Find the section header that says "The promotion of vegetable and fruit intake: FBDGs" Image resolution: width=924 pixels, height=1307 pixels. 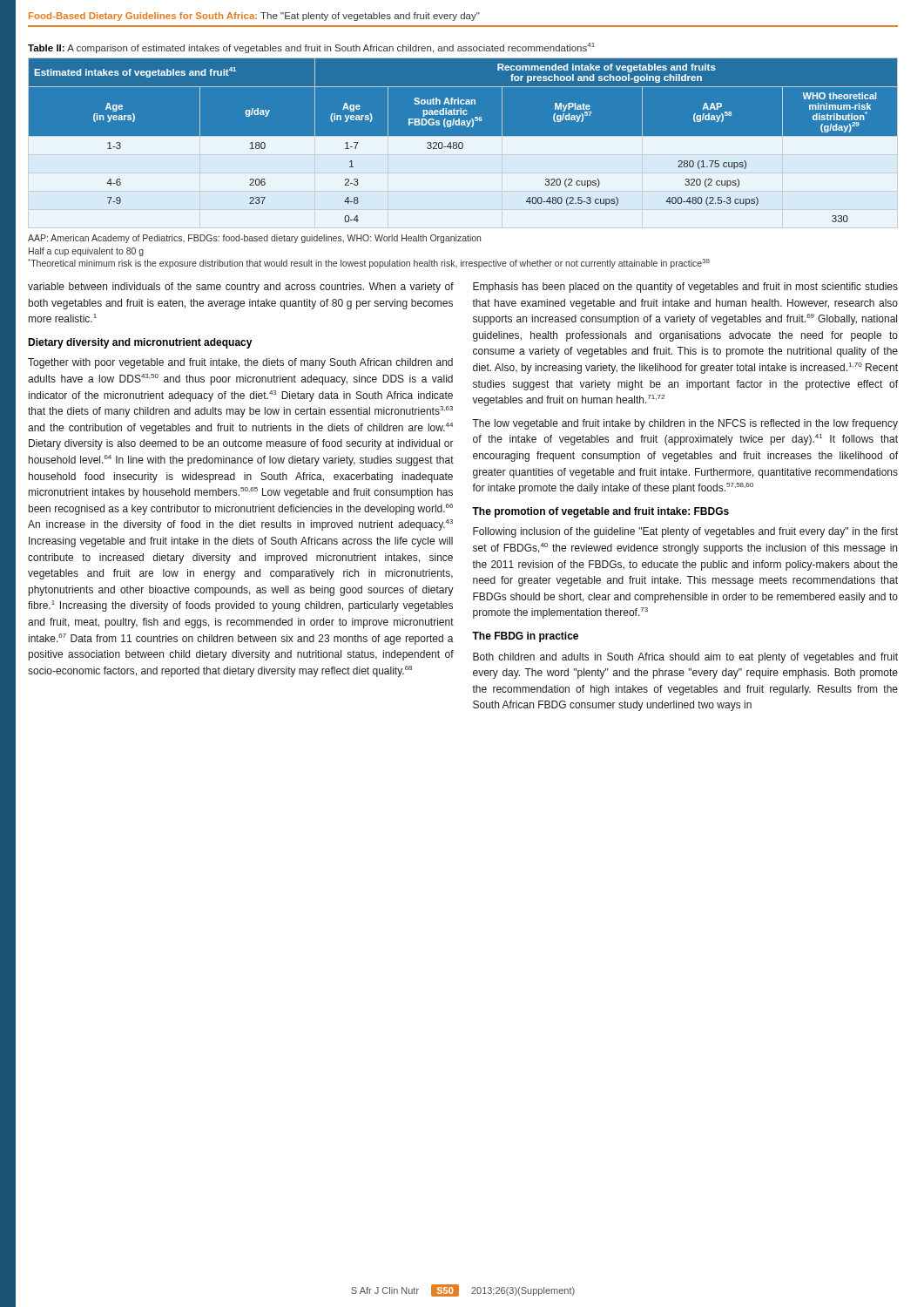685,512
